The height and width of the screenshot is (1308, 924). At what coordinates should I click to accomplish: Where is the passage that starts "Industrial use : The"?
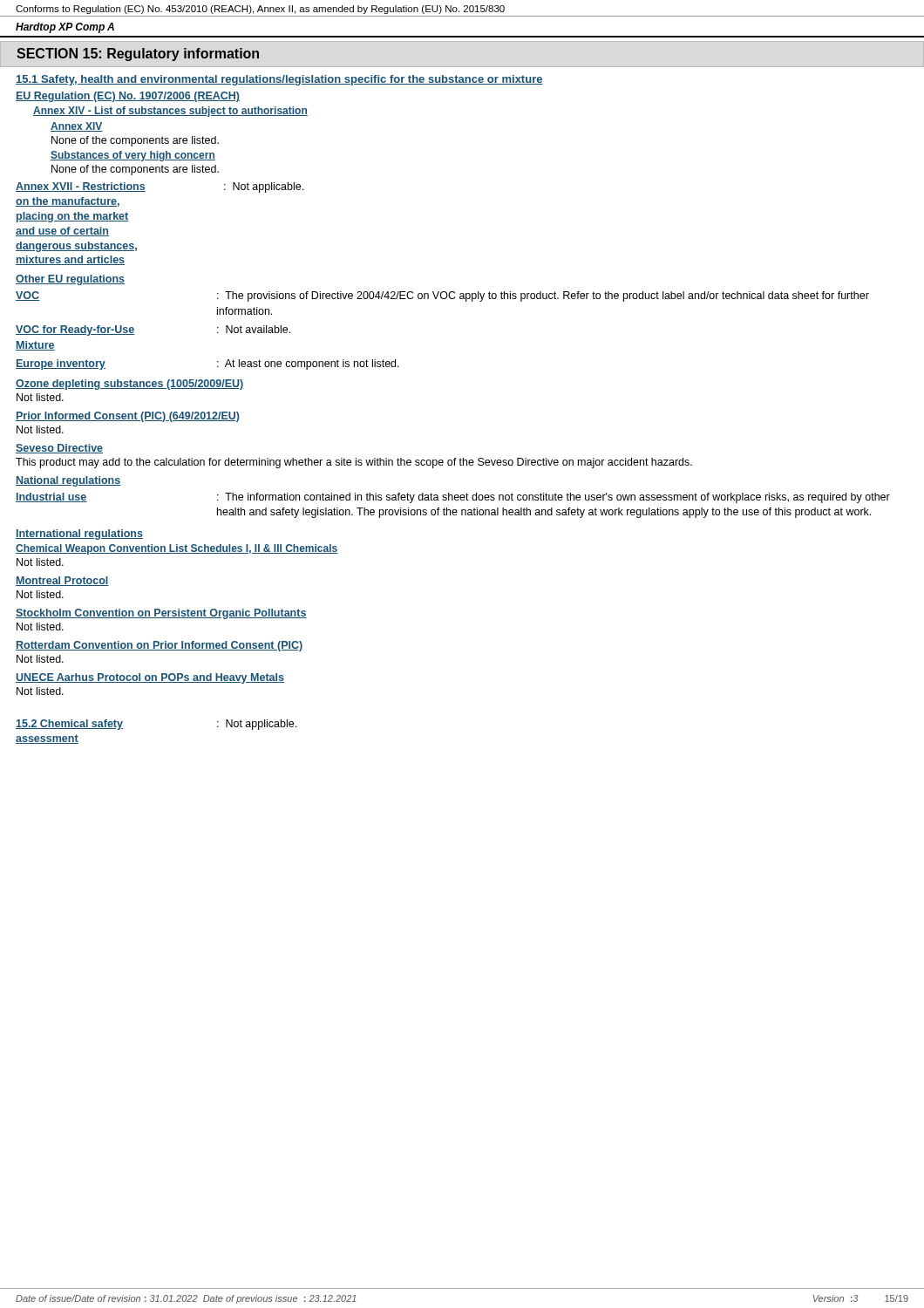click(x=462, y=505)
